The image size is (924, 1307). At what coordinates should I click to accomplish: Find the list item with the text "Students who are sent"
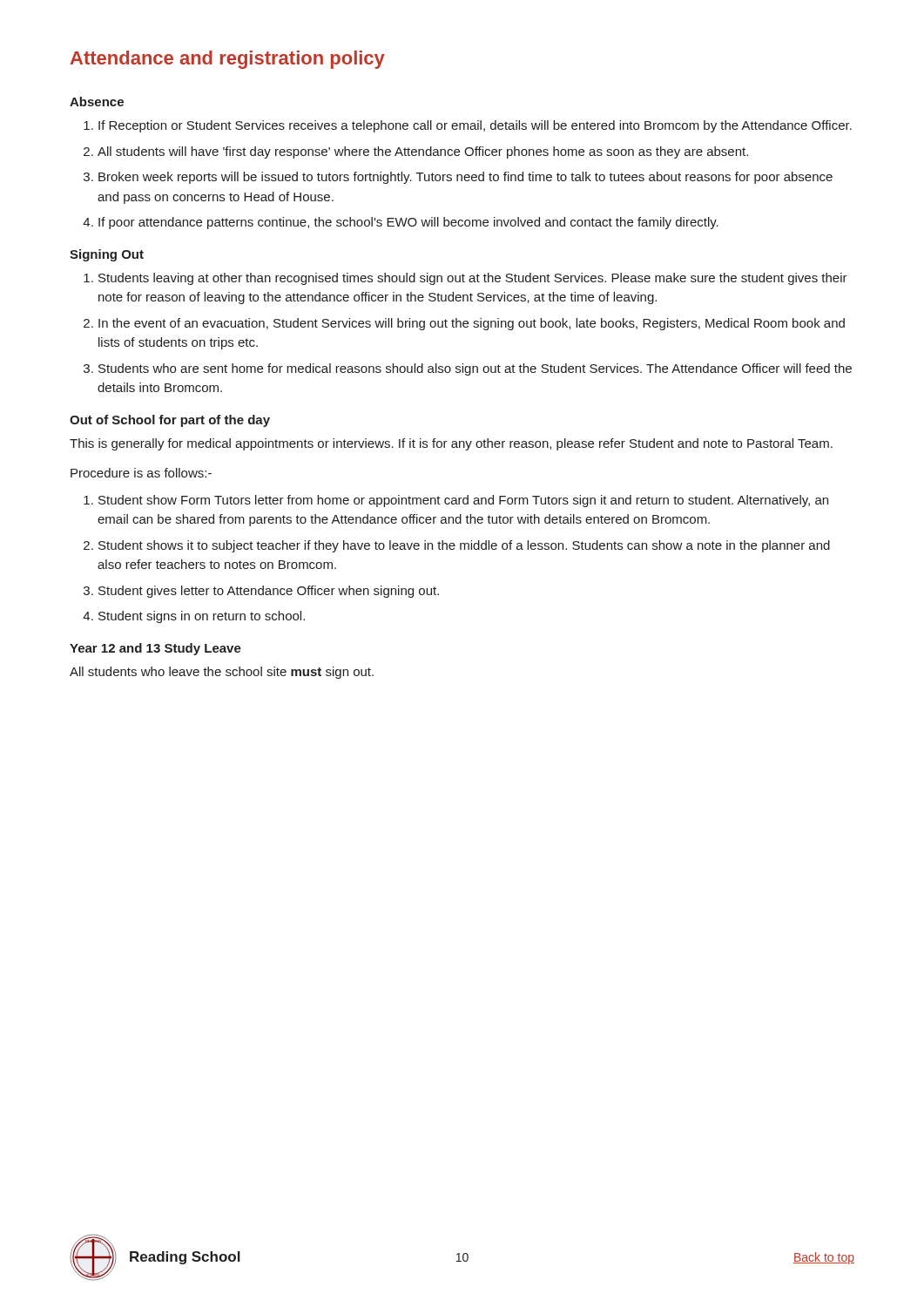pyautogui.click(x=475, y=378)
